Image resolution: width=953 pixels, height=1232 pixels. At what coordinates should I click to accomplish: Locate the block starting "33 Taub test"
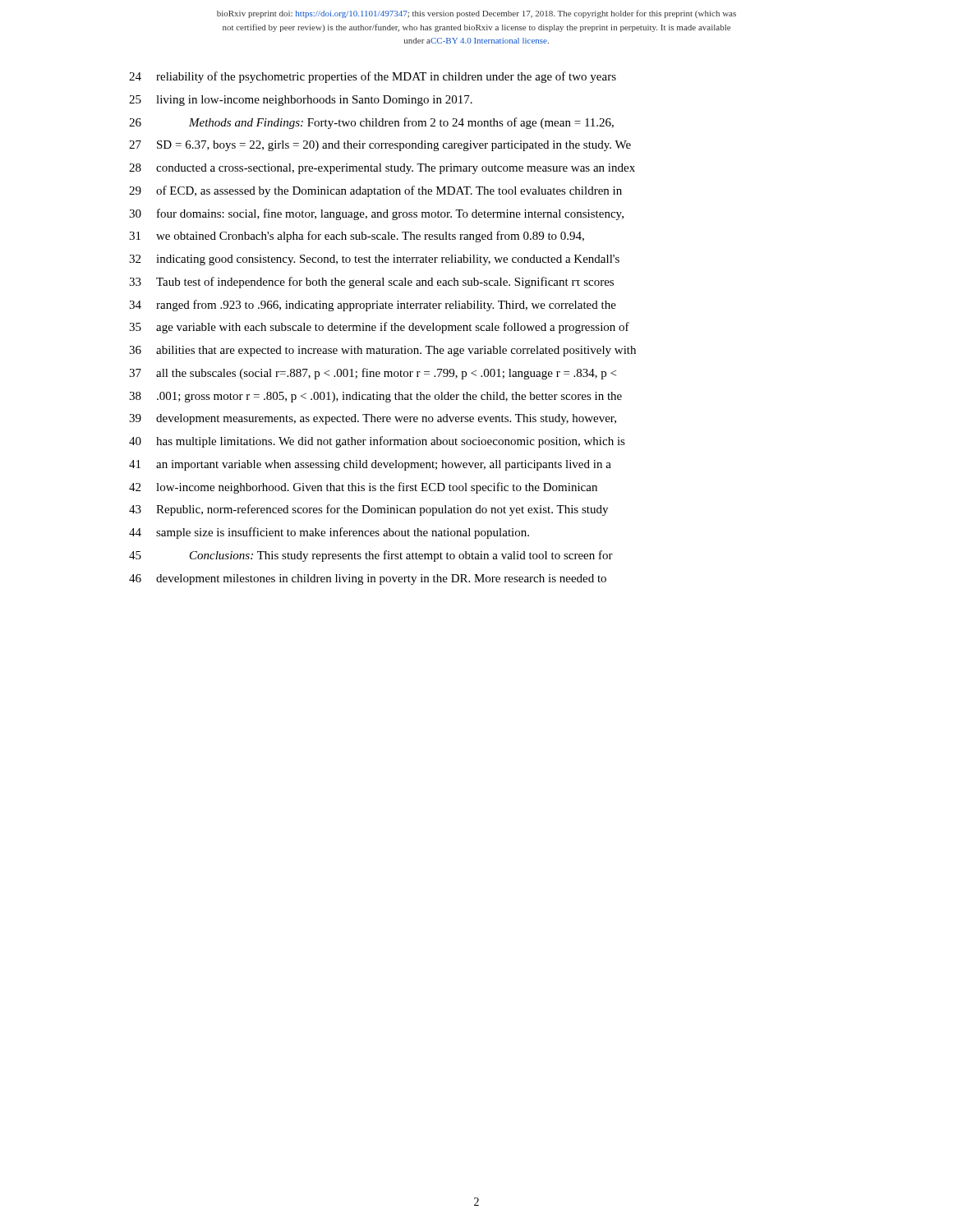pyautogui.click(x=489, y=282)
